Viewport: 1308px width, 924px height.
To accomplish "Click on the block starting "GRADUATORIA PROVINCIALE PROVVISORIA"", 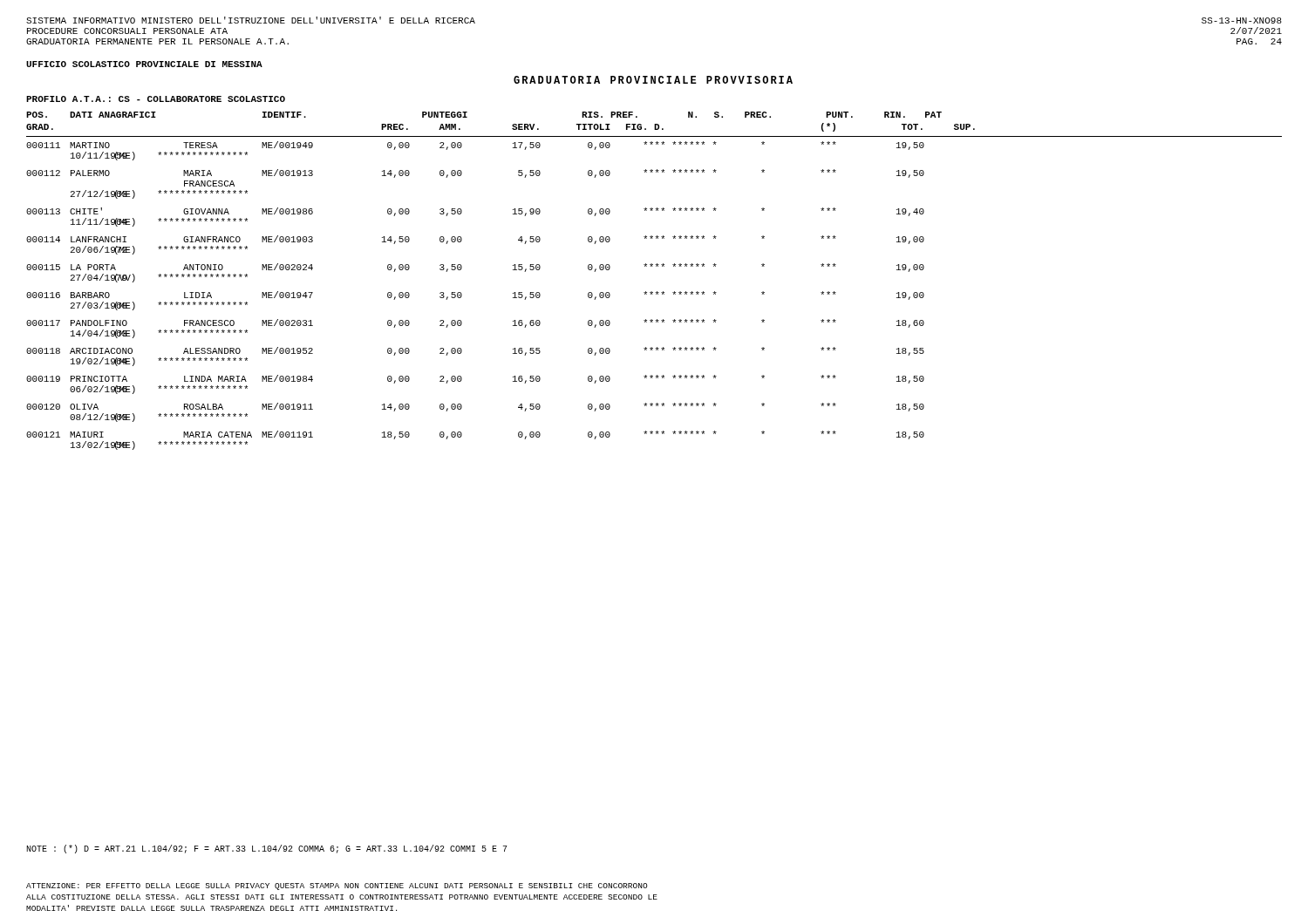I will 654,81.
